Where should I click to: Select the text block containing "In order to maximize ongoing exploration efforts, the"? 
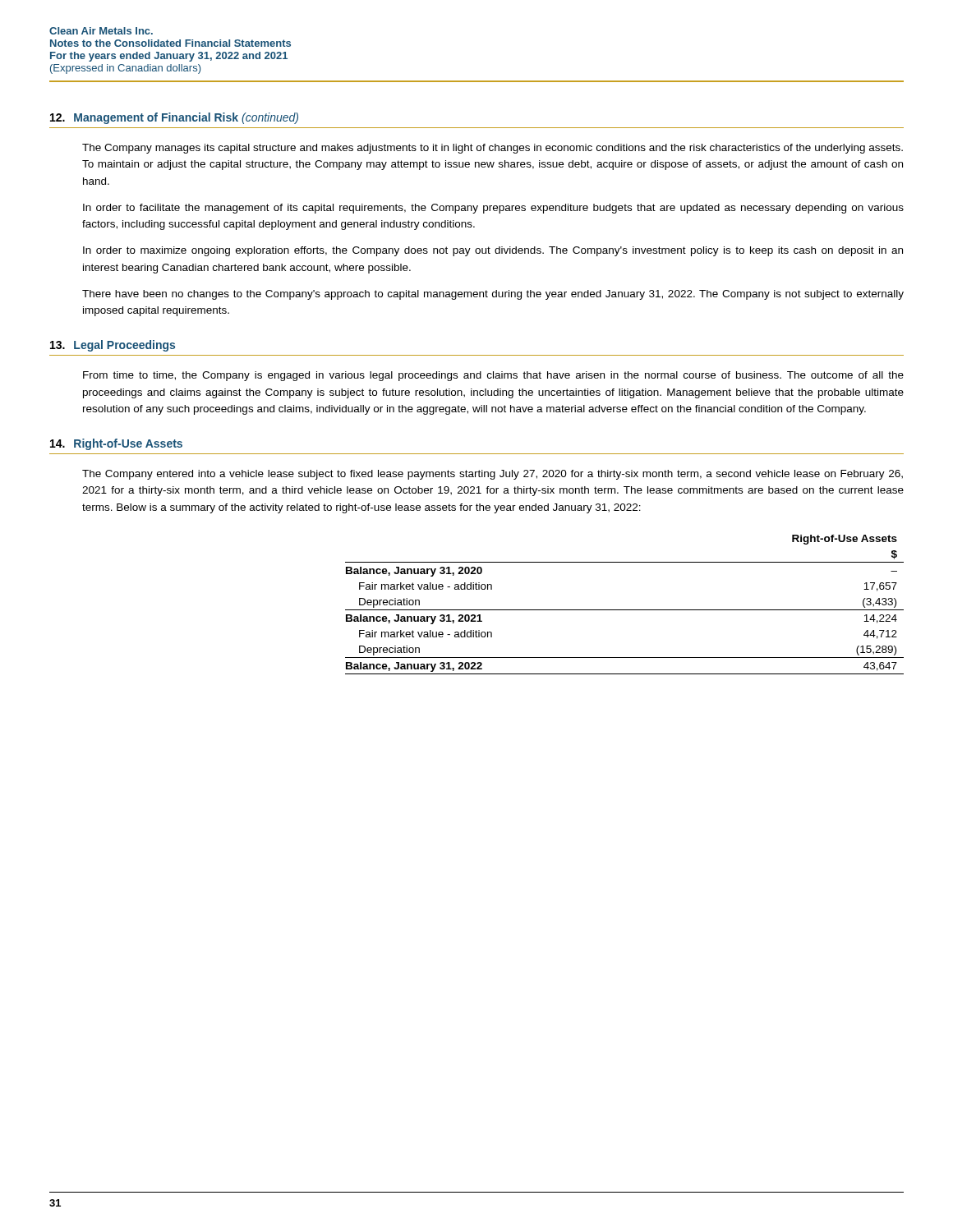click(x=493, y=259)
